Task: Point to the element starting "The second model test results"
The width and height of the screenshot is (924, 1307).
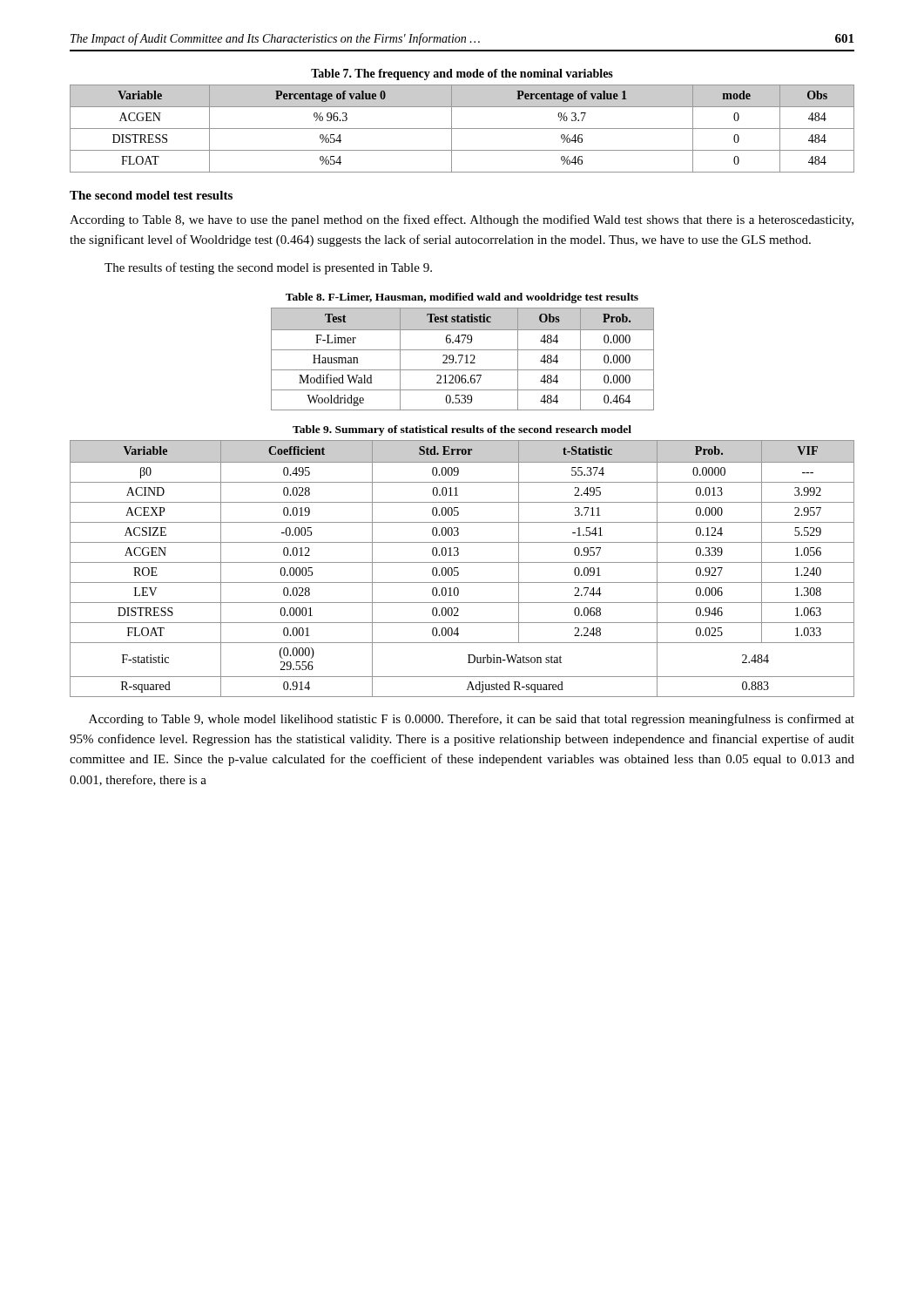Action: [x=151, y=195]
